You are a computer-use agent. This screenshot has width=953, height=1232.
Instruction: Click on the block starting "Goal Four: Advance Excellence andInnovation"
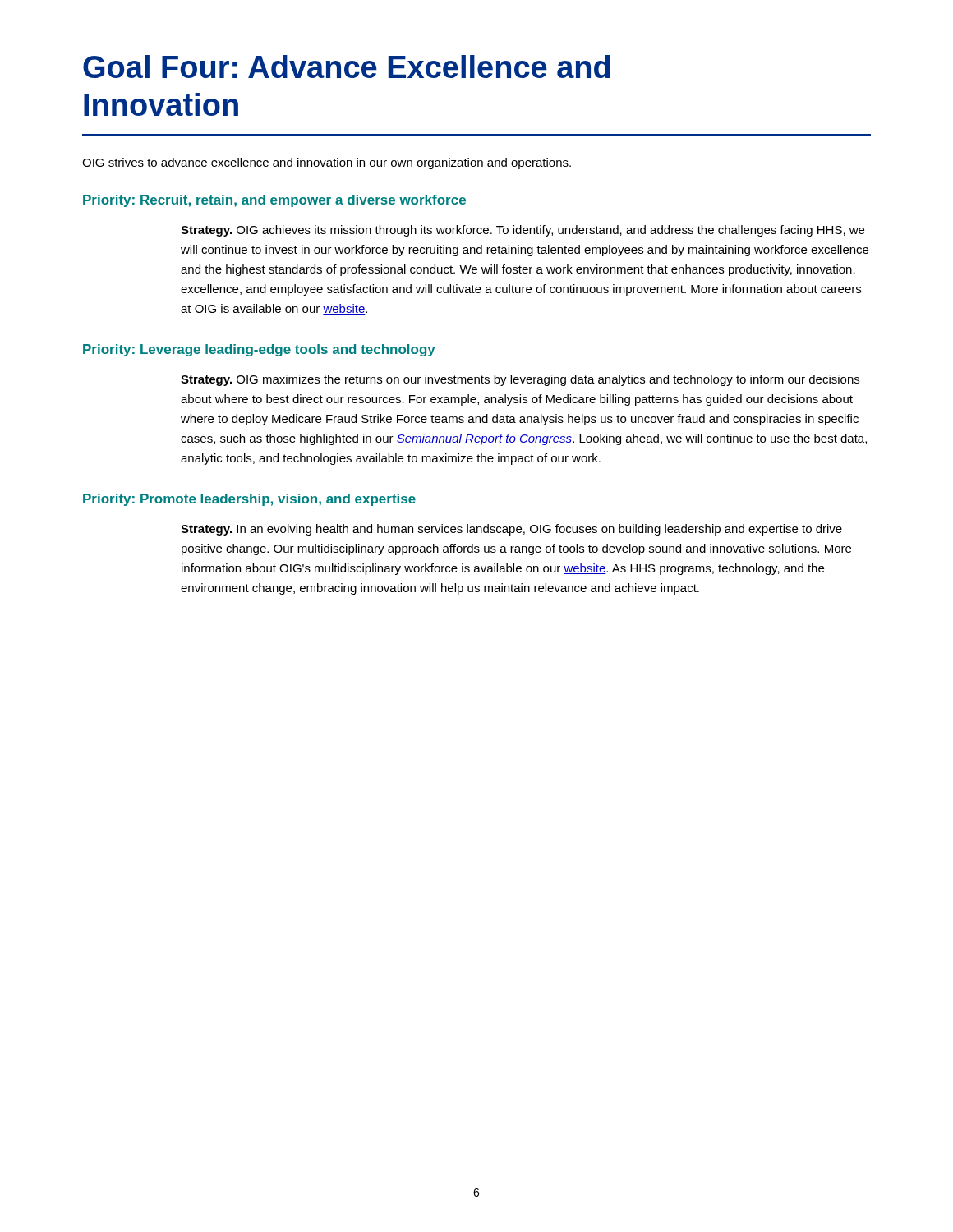click(347, 86)
